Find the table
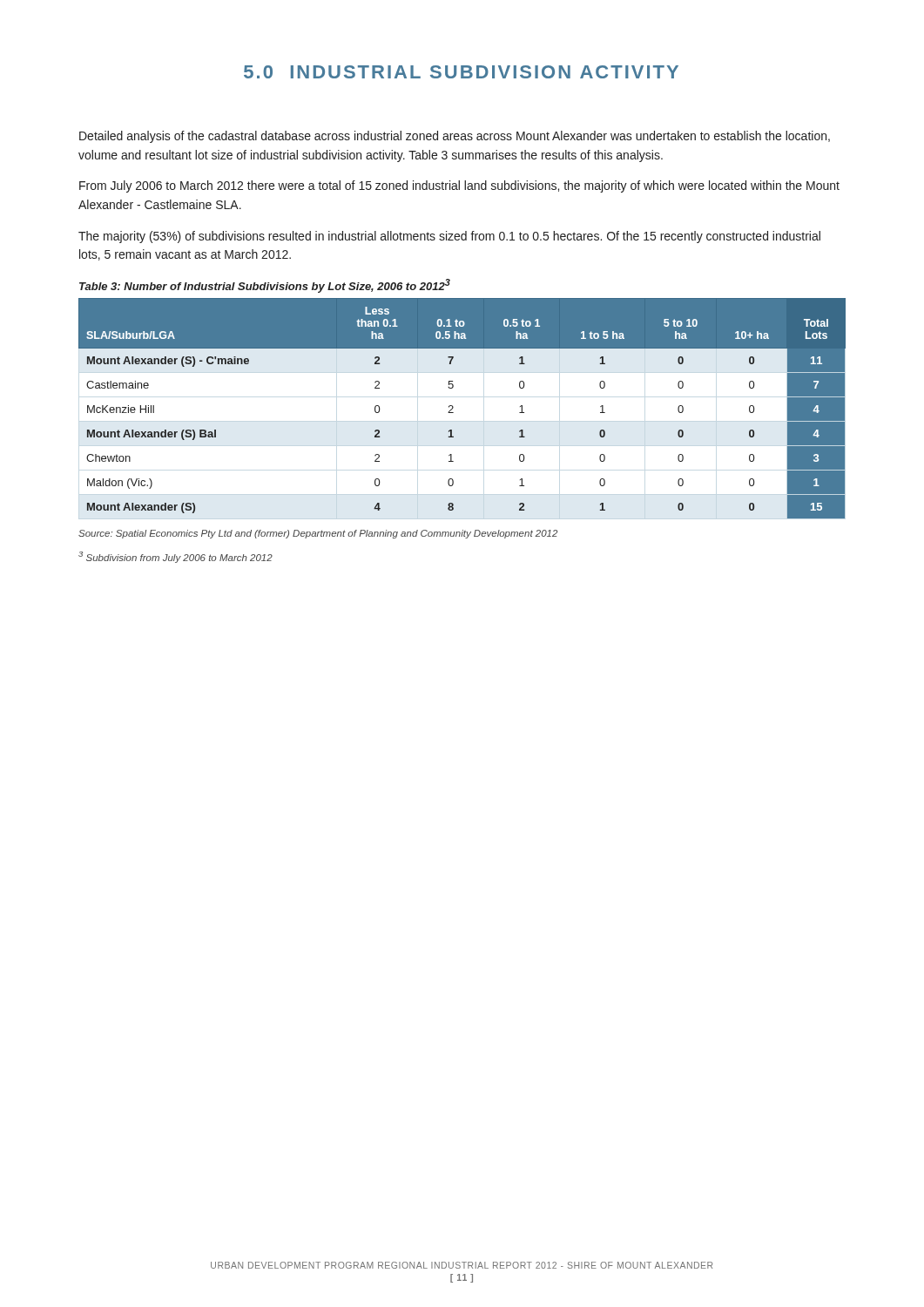Screen dimensions: 1307x924 462,409
